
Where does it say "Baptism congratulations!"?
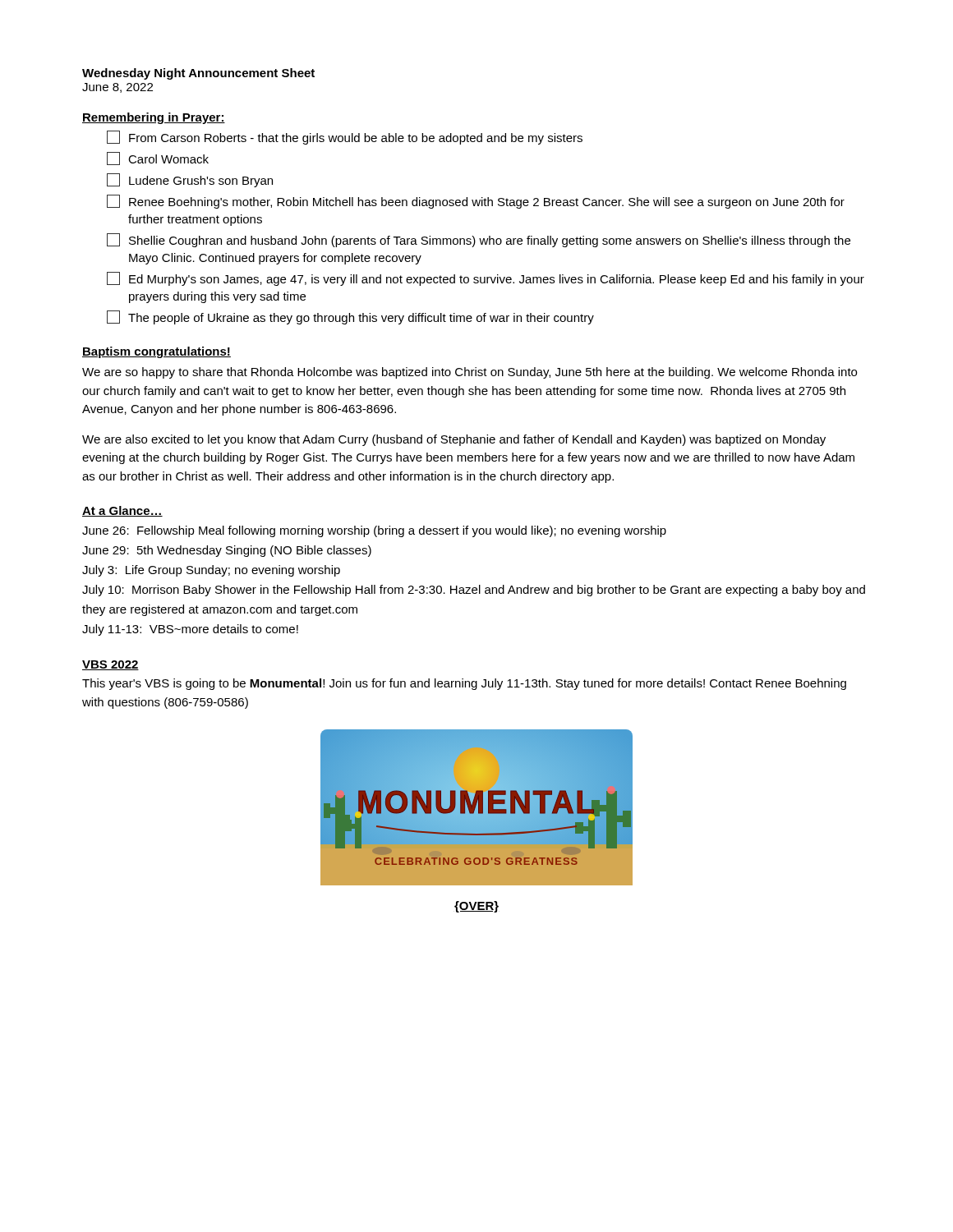tap(156, 351)
